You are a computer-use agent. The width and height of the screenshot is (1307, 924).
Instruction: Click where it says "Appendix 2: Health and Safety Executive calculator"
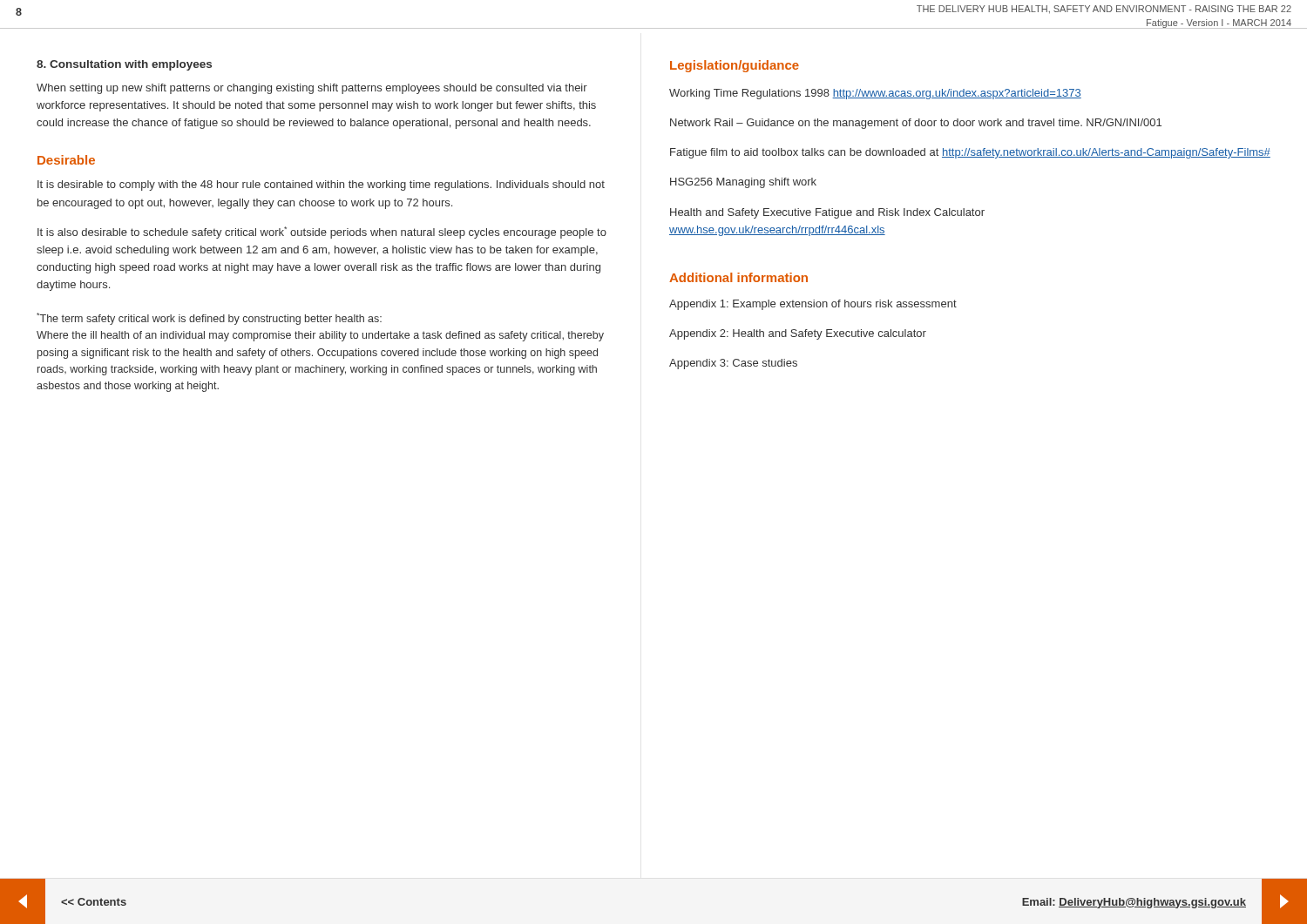tap(798, 334)
